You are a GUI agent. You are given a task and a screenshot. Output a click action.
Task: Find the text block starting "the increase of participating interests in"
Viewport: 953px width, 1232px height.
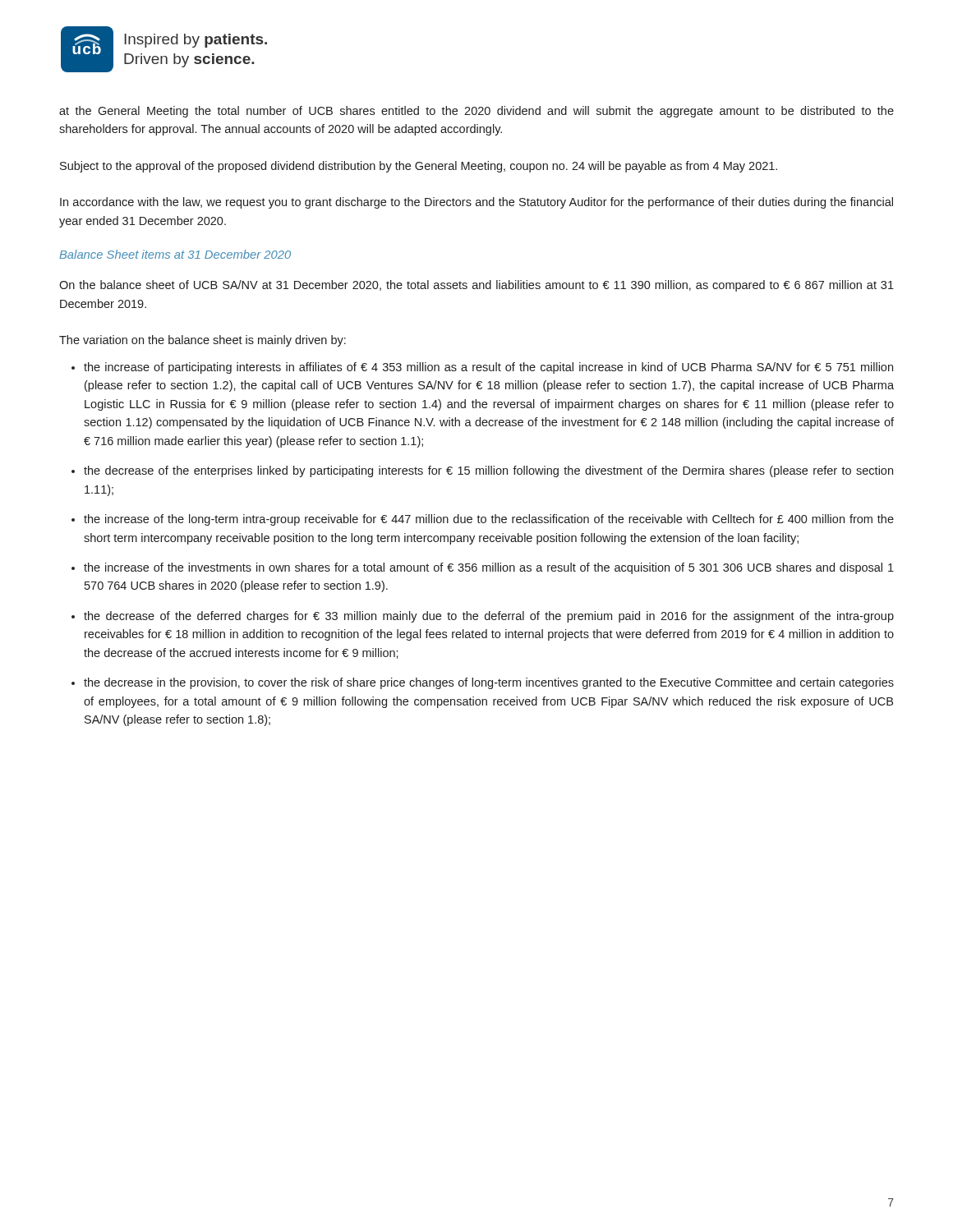pyautogui.click(x=489, y=404)
